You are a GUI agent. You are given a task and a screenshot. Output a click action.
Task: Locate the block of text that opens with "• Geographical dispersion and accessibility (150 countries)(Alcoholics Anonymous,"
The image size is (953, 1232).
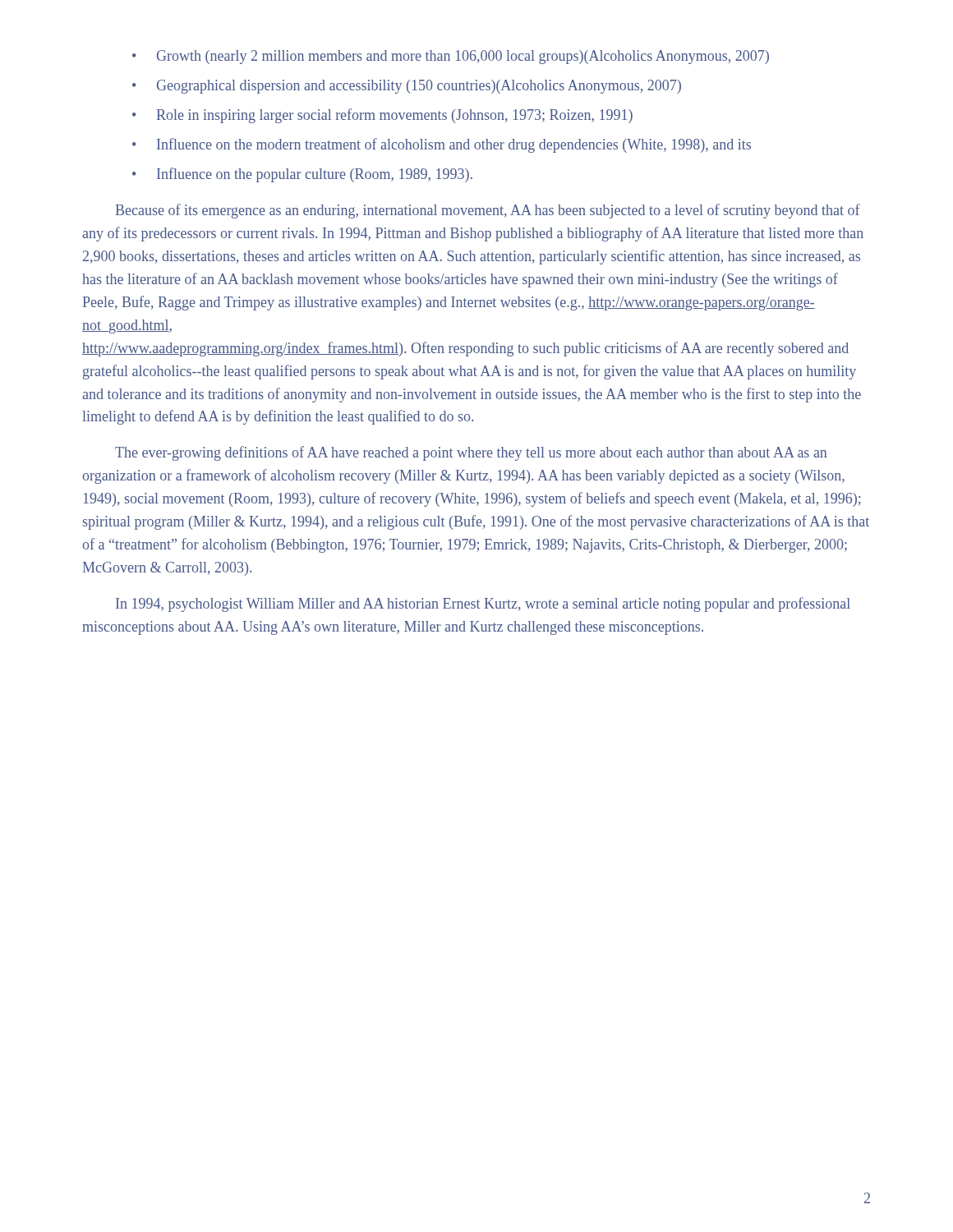point(501,86)
